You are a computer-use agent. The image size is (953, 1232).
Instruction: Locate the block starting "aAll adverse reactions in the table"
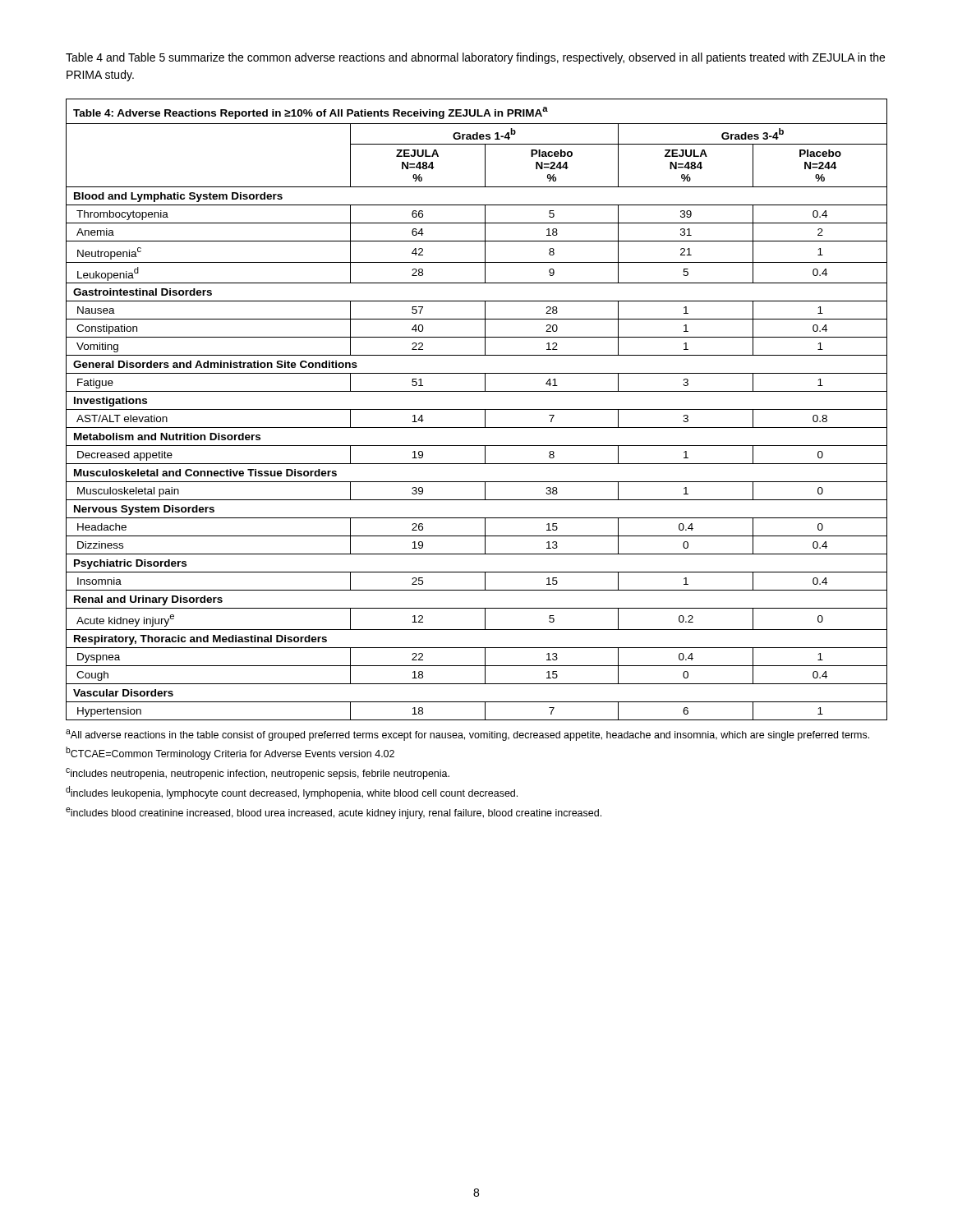coord(476,734)
